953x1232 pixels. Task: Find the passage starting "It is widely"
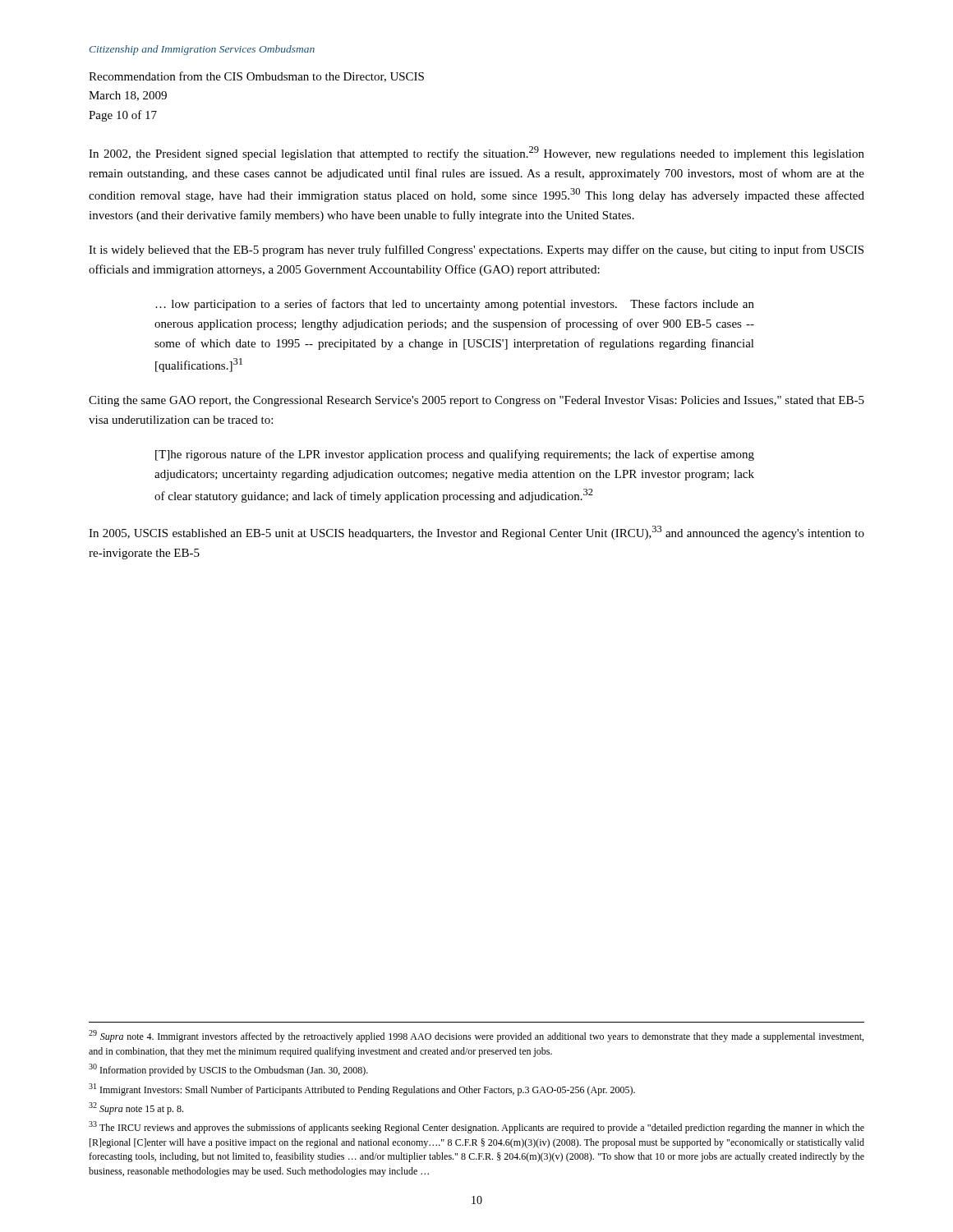coord(476,259)
